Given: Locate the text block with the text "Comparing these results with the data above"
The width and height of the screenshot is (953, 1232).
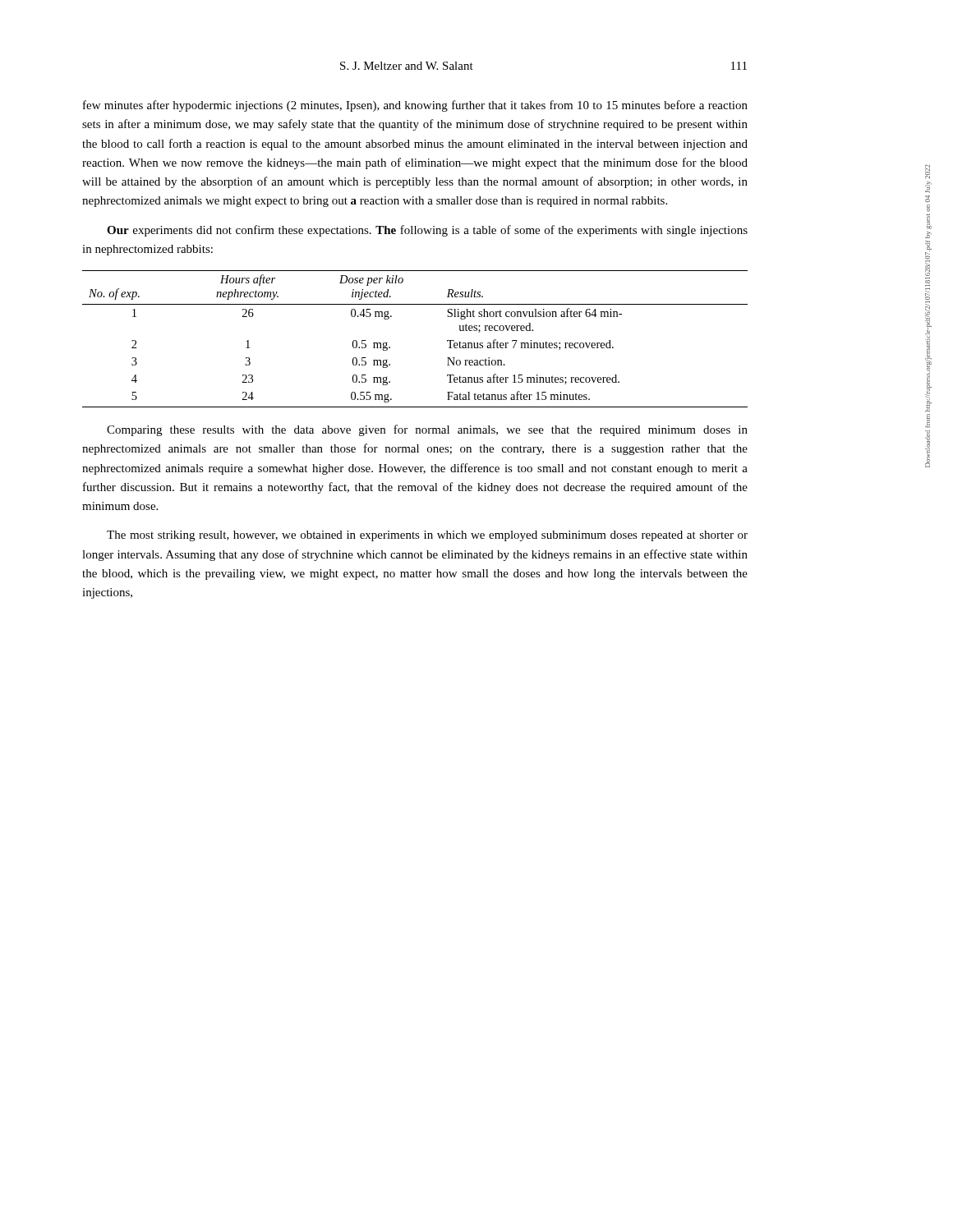Looking at the screenshot, I should coord(415,468).
